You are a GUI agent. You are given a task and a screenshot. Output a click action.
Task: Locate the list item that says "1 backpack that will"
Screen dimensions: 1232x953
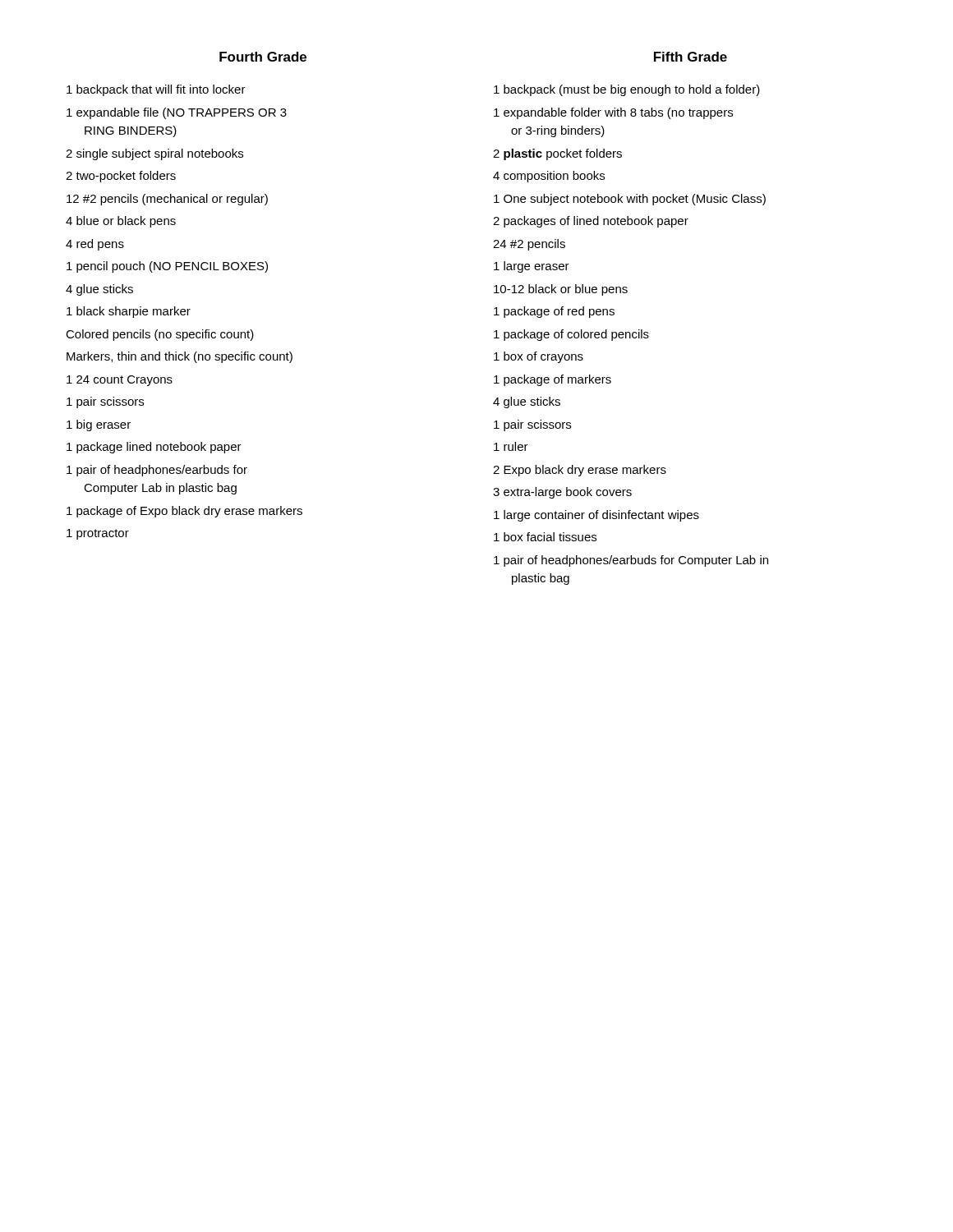(x=155, y=89)
